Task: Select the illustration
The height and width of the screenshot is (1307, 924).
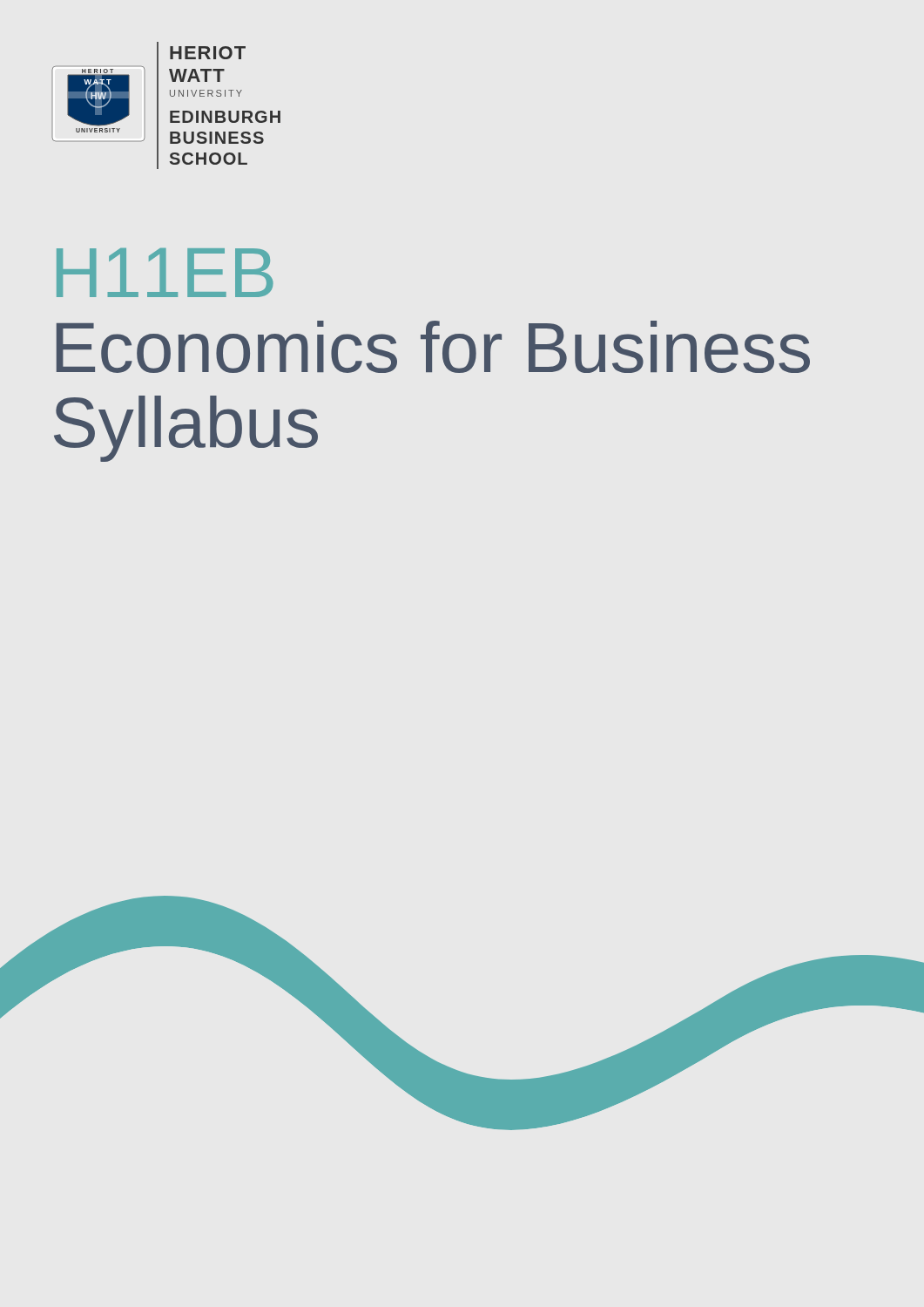Action: click(462, 1054)
